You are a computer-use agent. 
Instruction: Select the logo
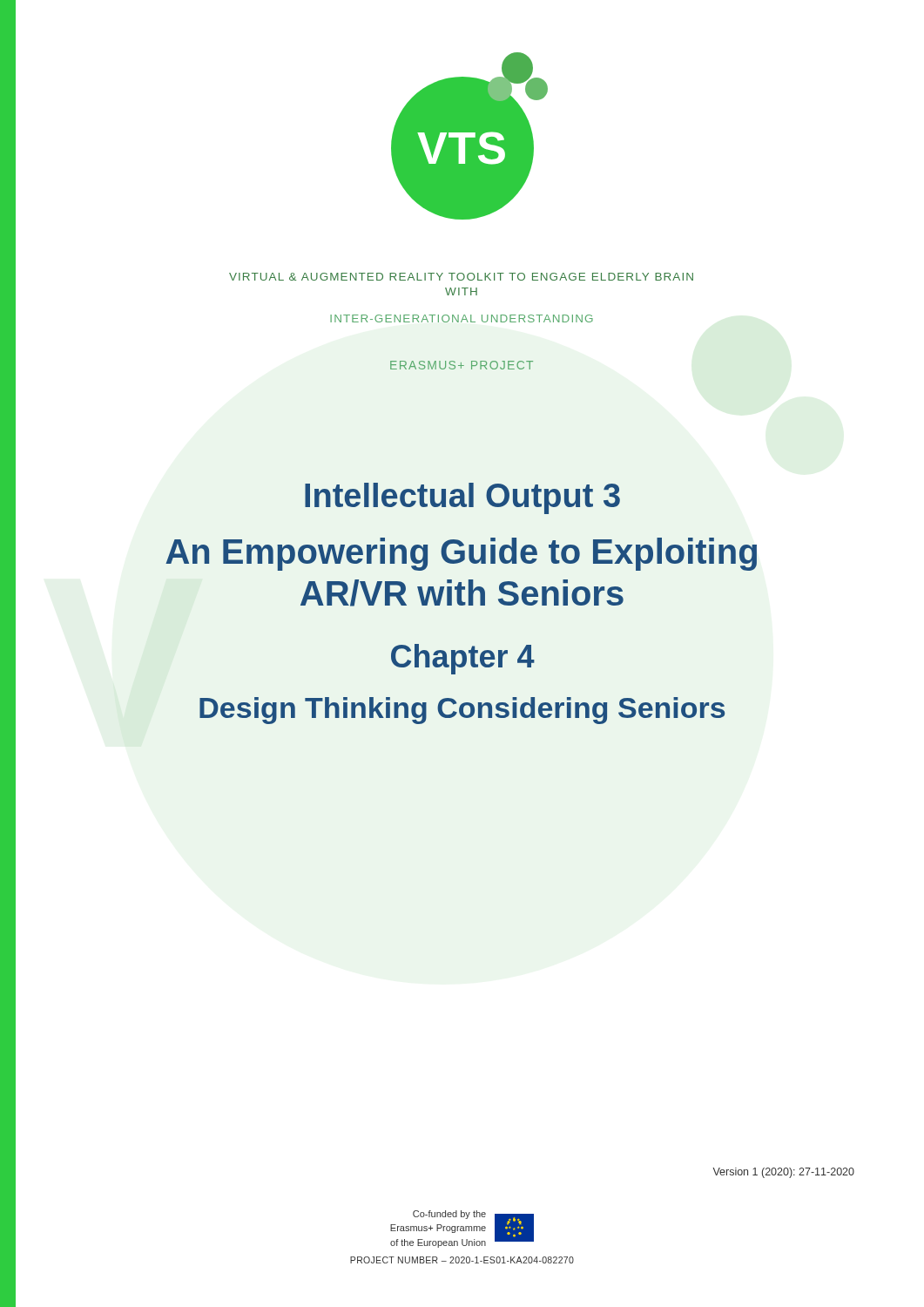(462, 137)
